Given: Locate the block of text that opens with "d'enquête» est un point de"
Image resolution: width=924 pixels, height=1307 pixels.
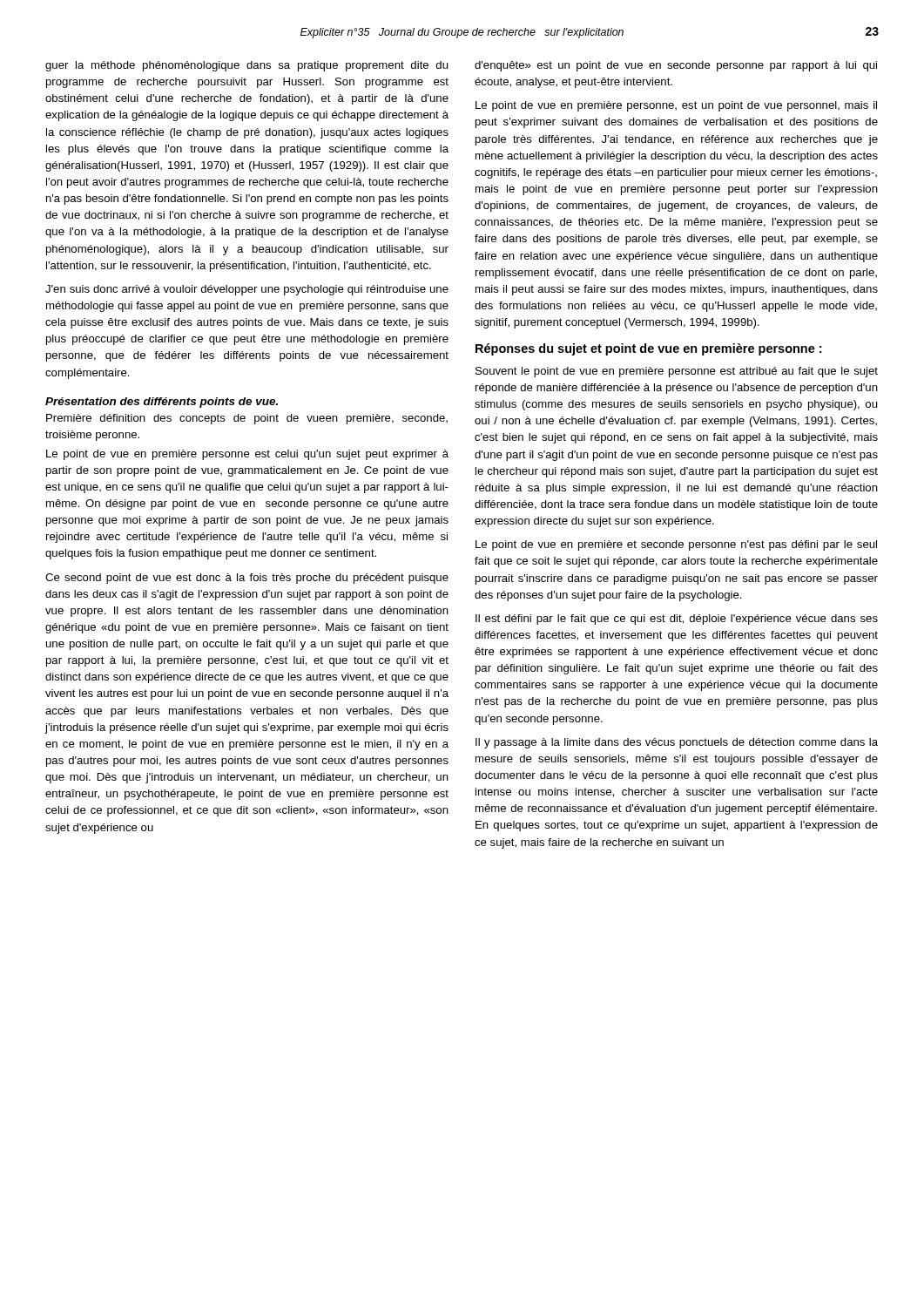Looking at the screenshot, I should tap(676, 73).
